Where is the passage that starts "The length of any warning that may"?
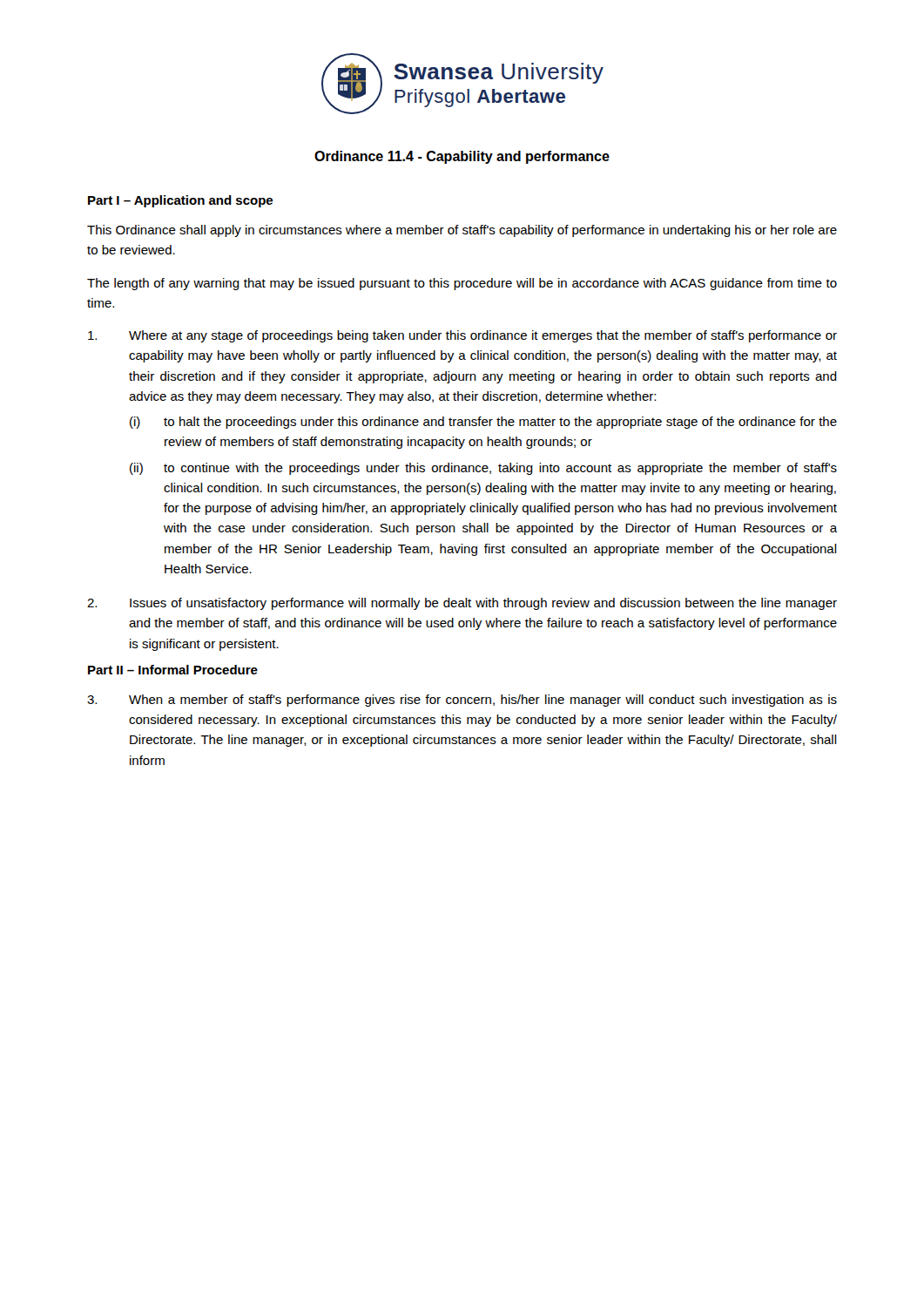The image size is (924, 1307). tap(462, 292)
